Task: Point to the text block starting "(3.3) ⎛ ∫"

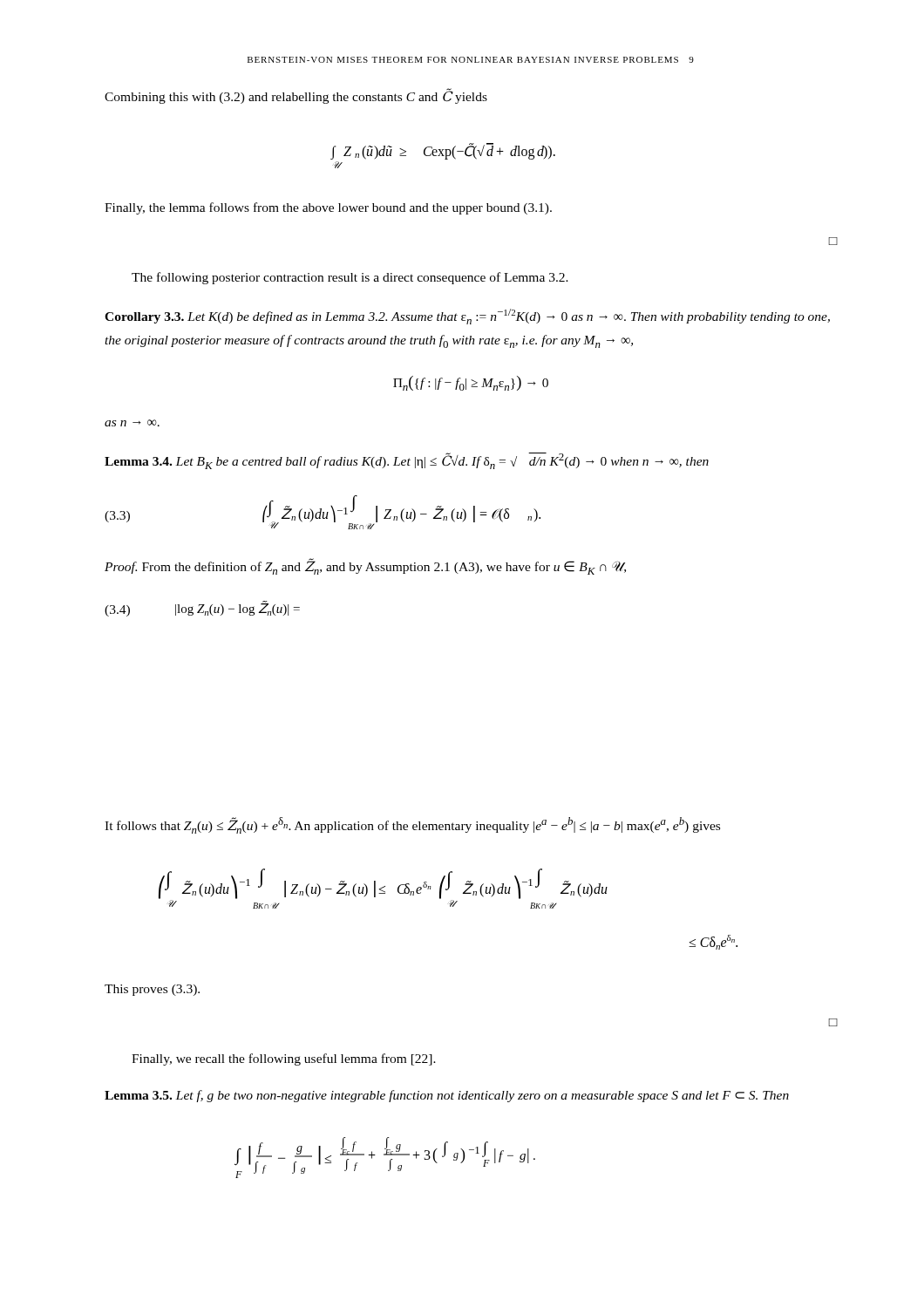Action: (471, 515)
